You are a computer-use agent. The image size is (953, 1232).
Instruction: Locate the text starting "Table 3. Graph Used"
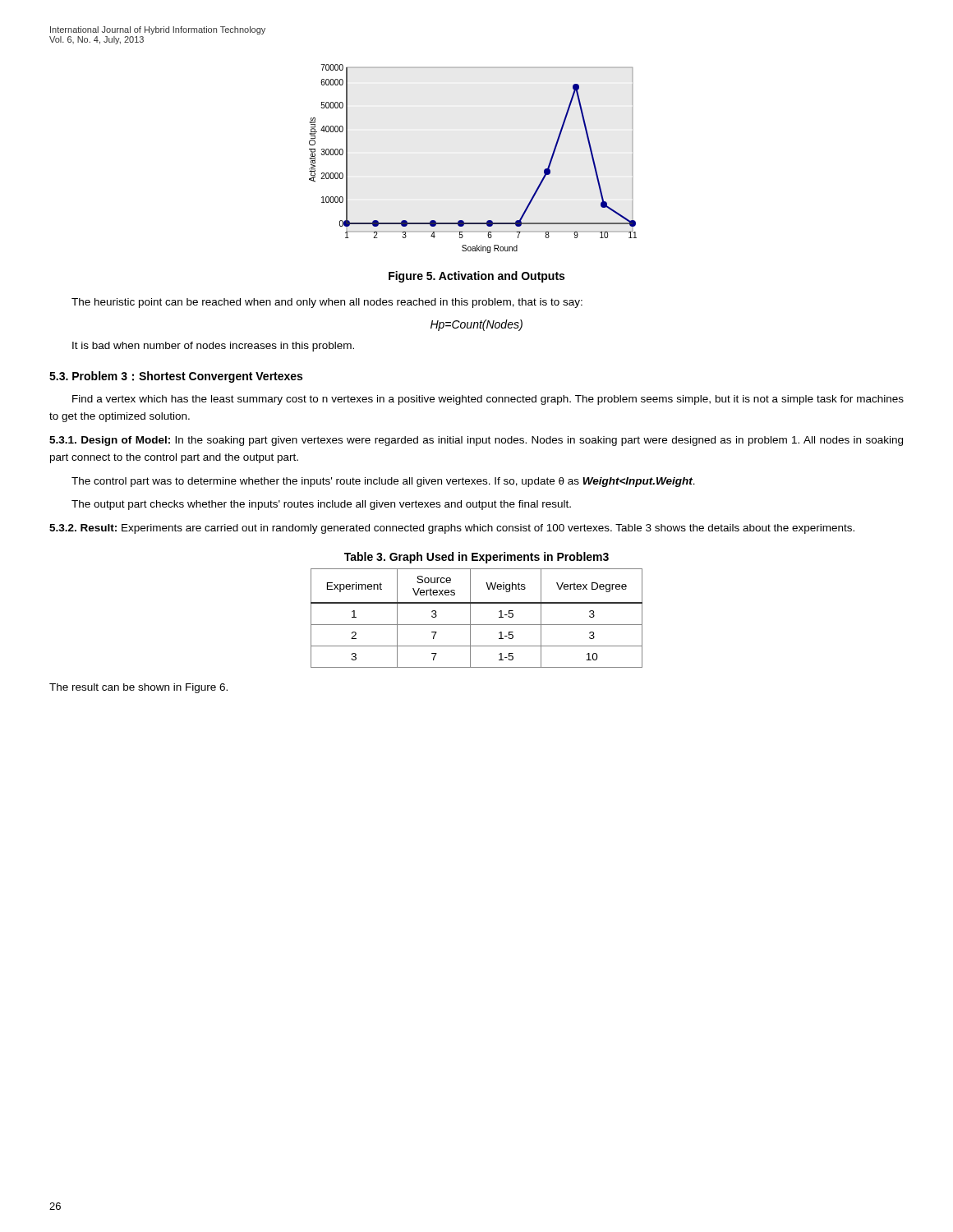(476, 557)
